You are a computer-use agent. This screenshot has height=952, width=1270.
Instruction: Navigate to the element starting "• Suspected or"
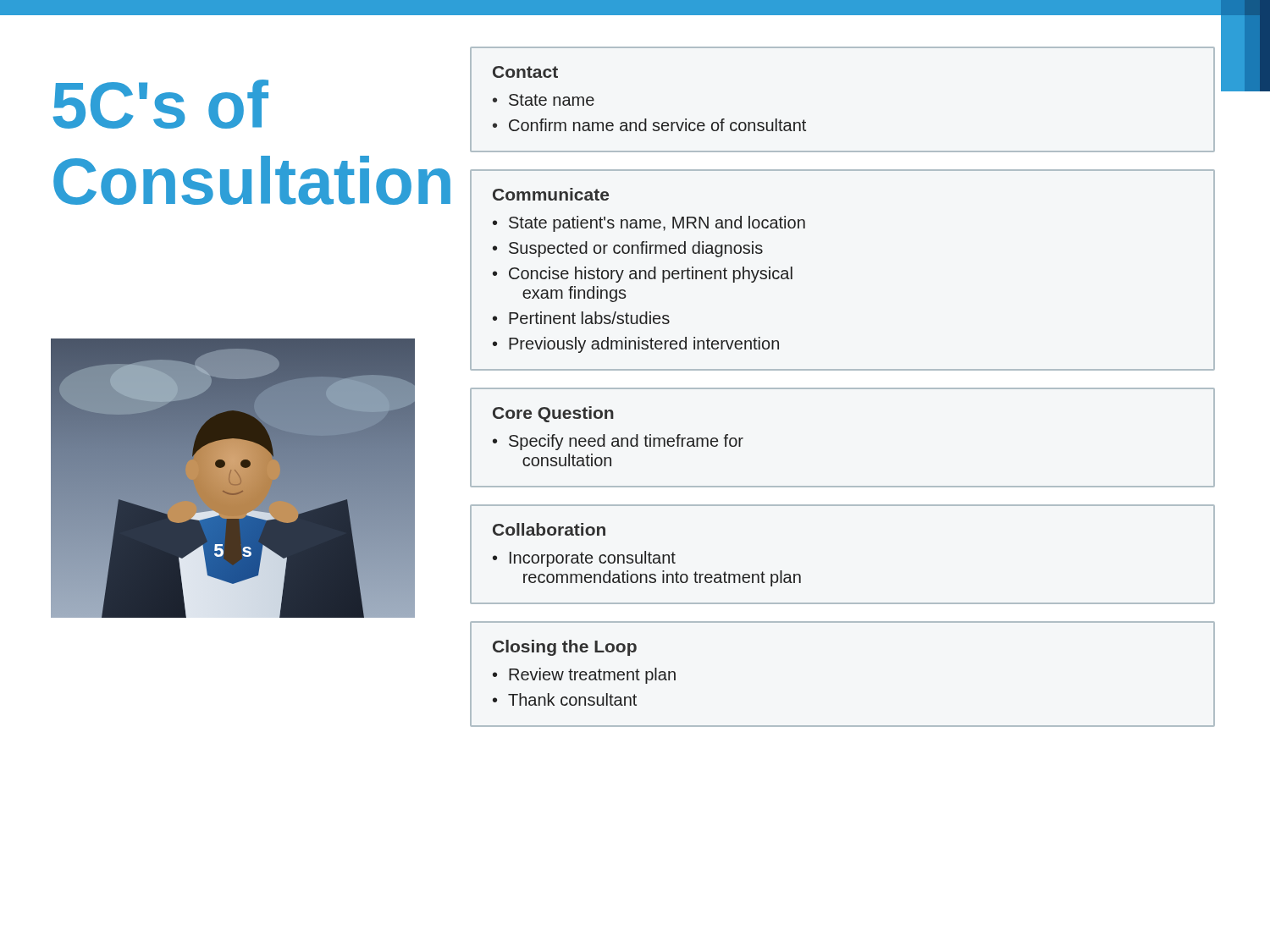(628, 248)
